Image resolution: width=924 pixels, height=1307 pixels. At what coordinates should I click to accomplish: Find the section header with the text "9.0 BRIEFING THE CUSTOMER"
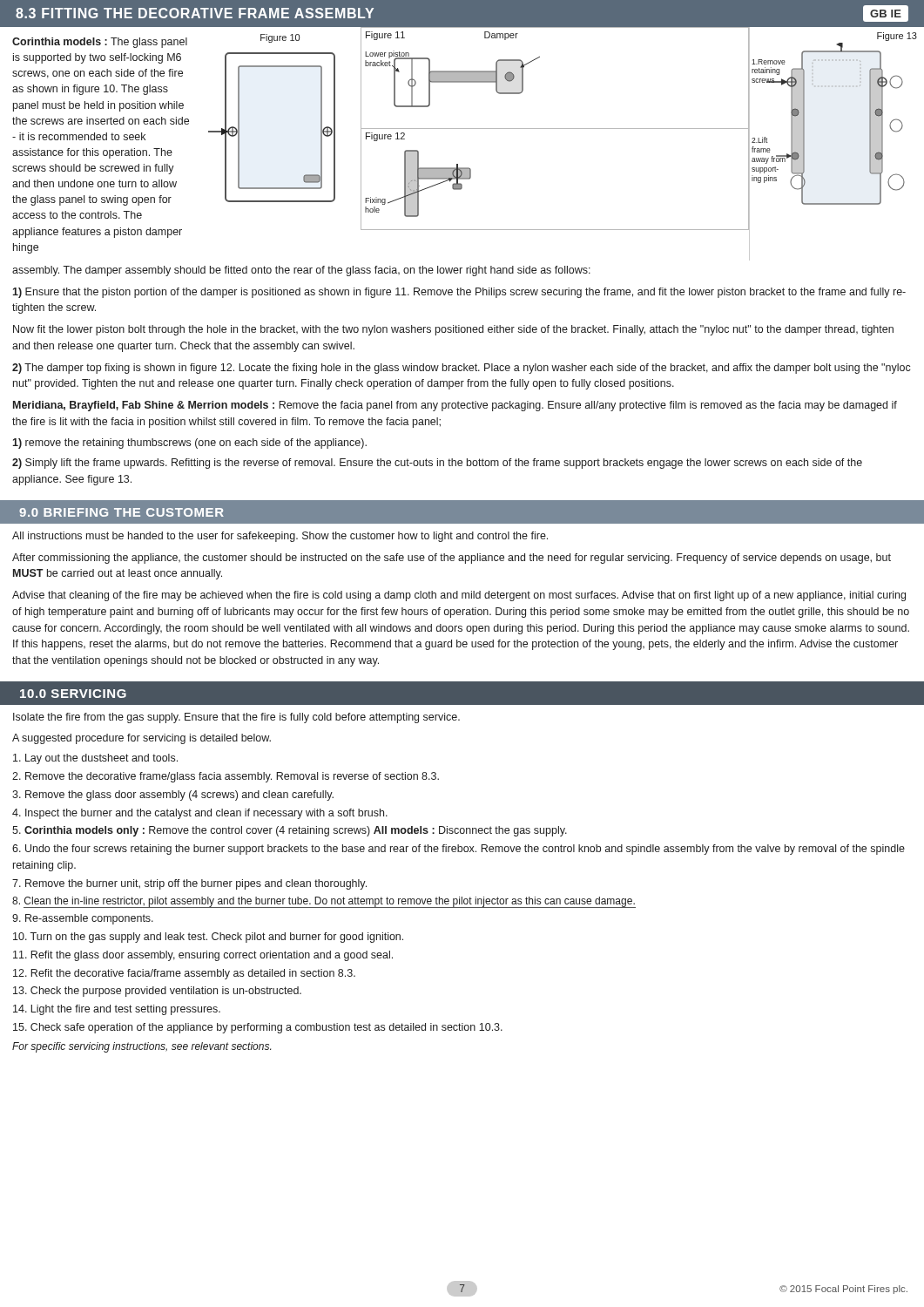tap(462, 512)
